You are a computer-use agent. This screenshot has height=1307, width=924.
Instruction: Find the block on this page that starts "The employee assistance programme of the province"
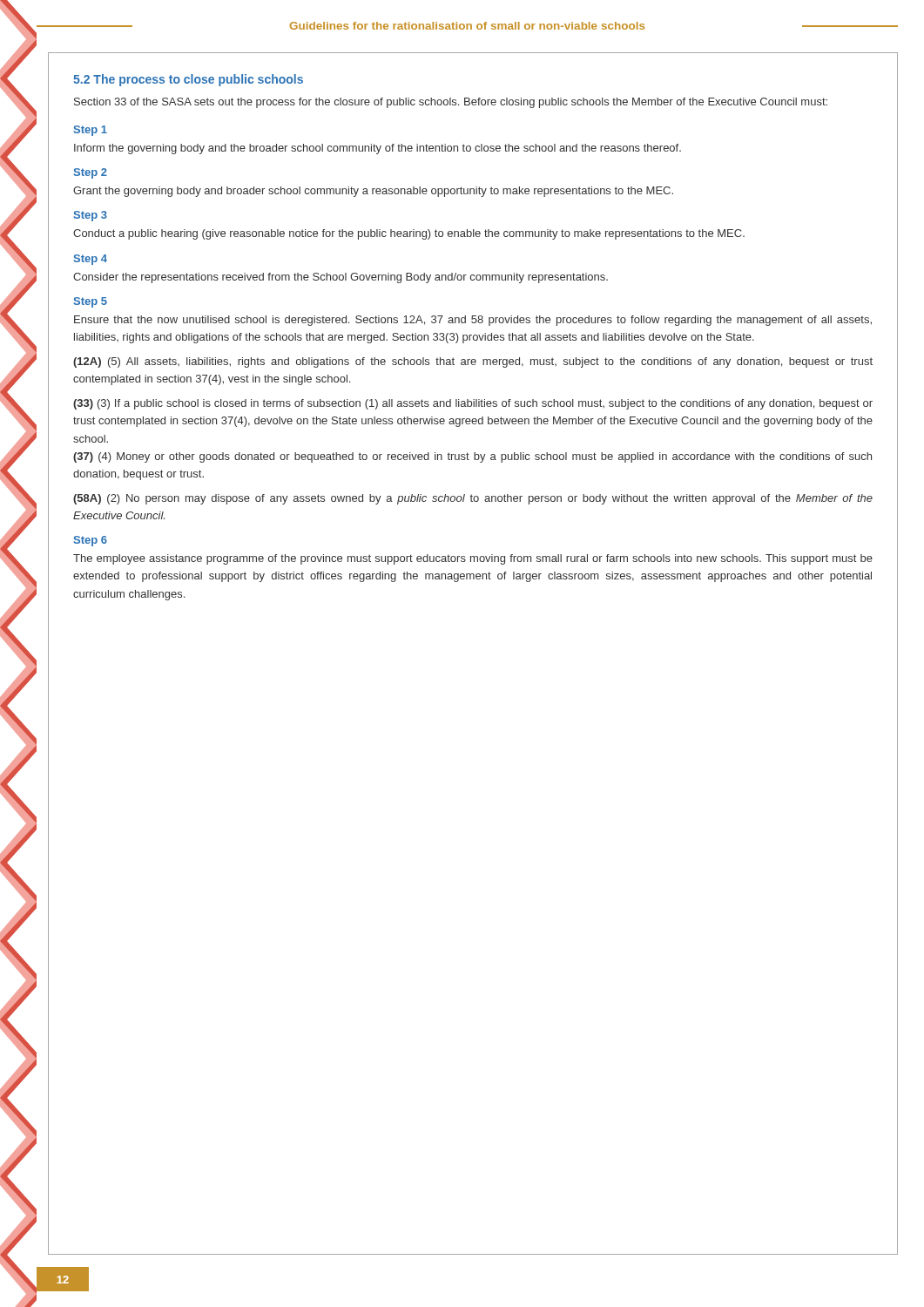click(x=473, y=576)
